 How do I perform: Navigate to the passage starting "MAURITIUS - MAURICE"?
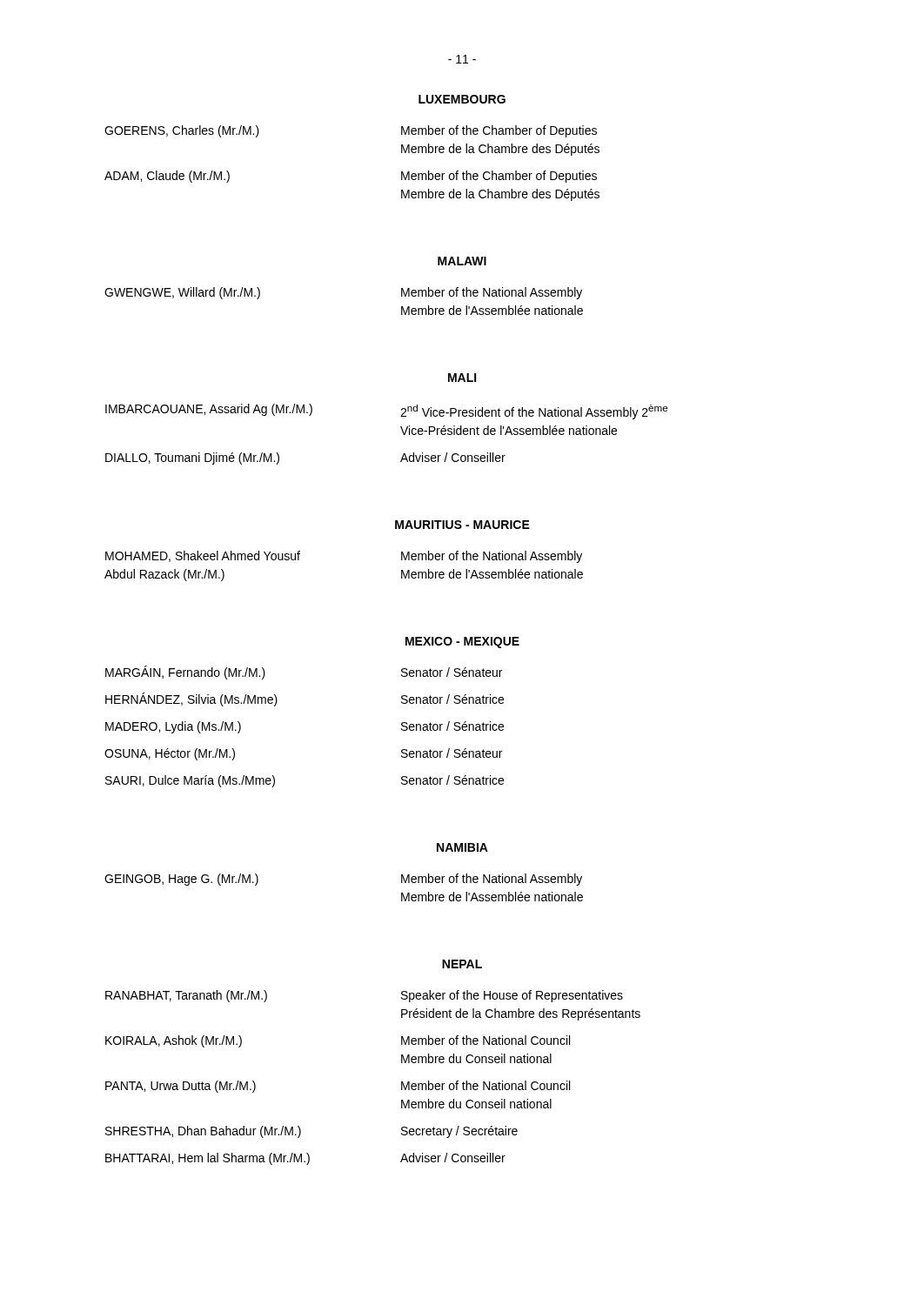(x=462, y=524)
